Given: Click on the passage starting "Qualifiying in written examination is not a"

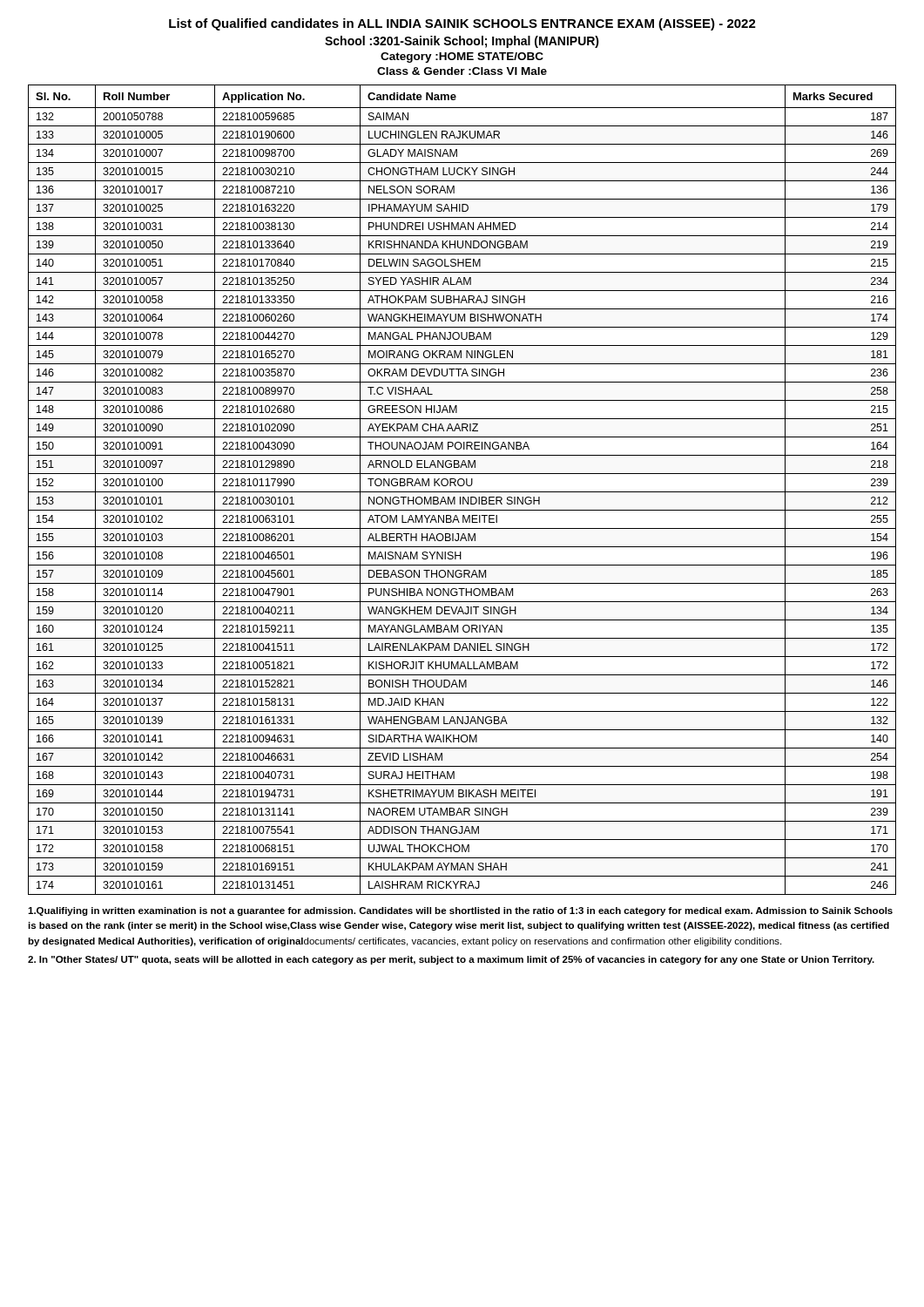Looking at the screenshot, I should [462, 926].
